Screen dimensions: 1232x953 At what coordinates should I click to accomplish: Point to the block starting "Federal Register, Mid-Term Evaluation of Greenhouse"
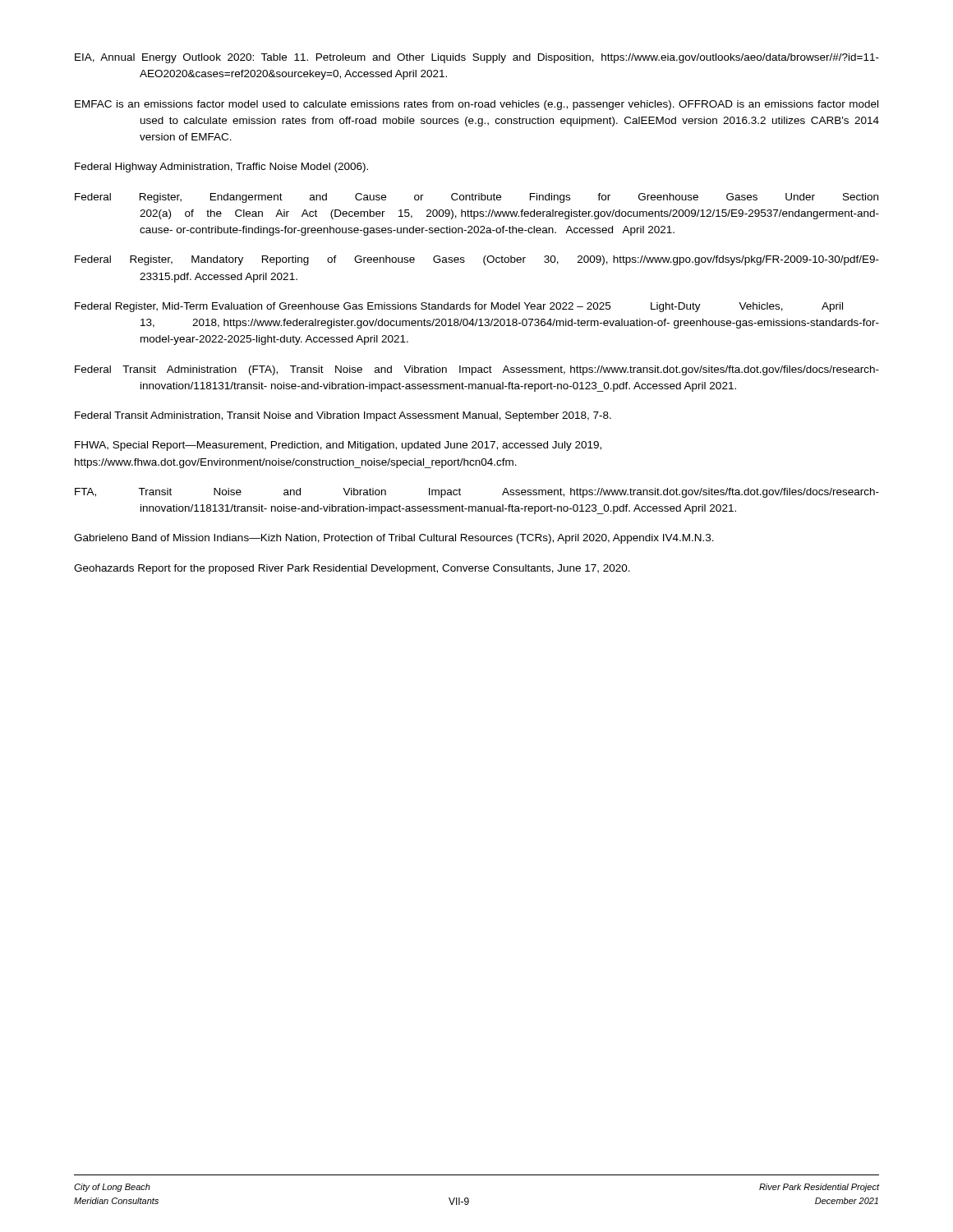(476, 322)
